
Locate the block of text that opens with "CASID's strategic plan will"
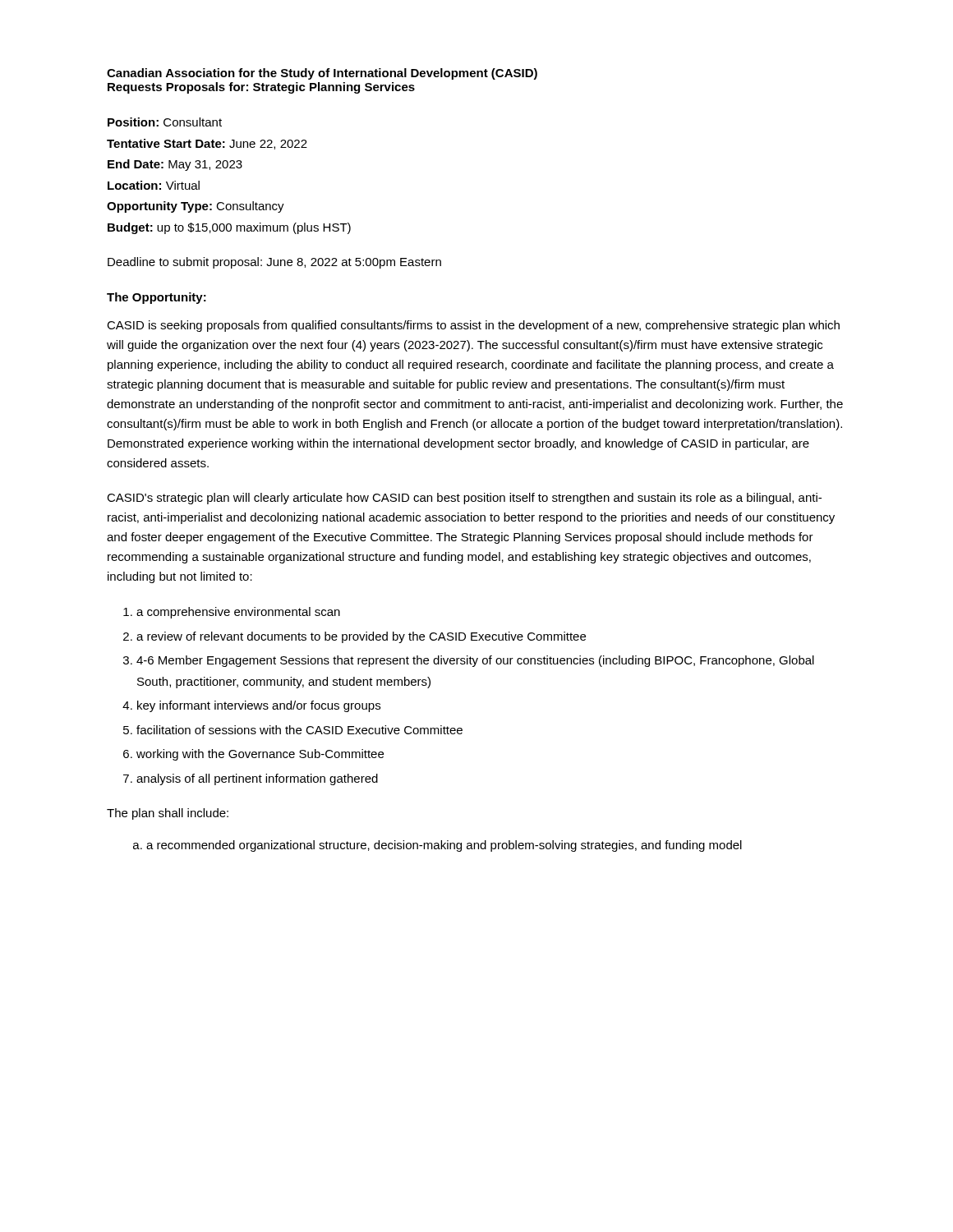coord(471,537)
